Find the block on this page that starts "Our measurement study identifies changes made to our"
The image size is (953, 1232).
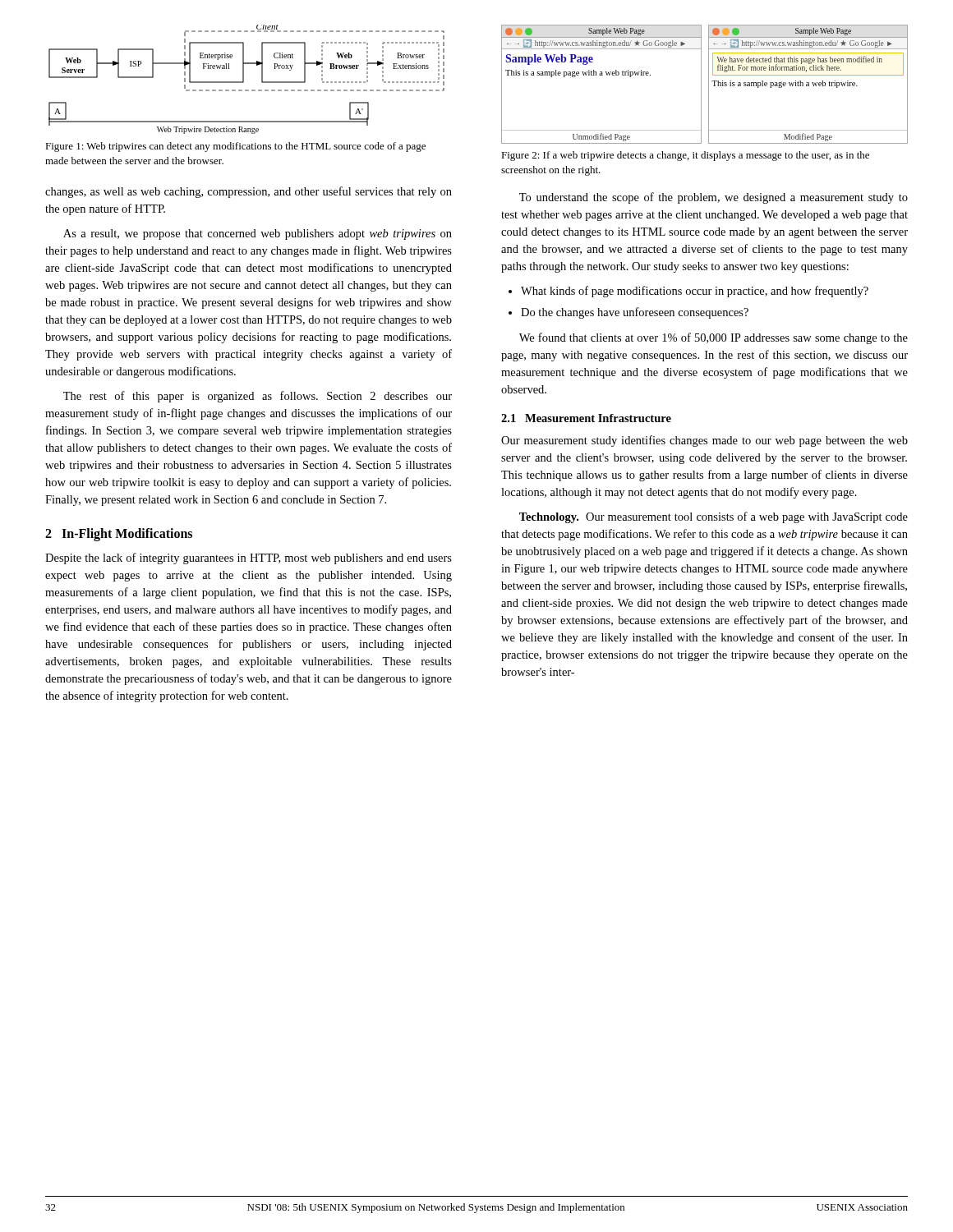(705, 557)
